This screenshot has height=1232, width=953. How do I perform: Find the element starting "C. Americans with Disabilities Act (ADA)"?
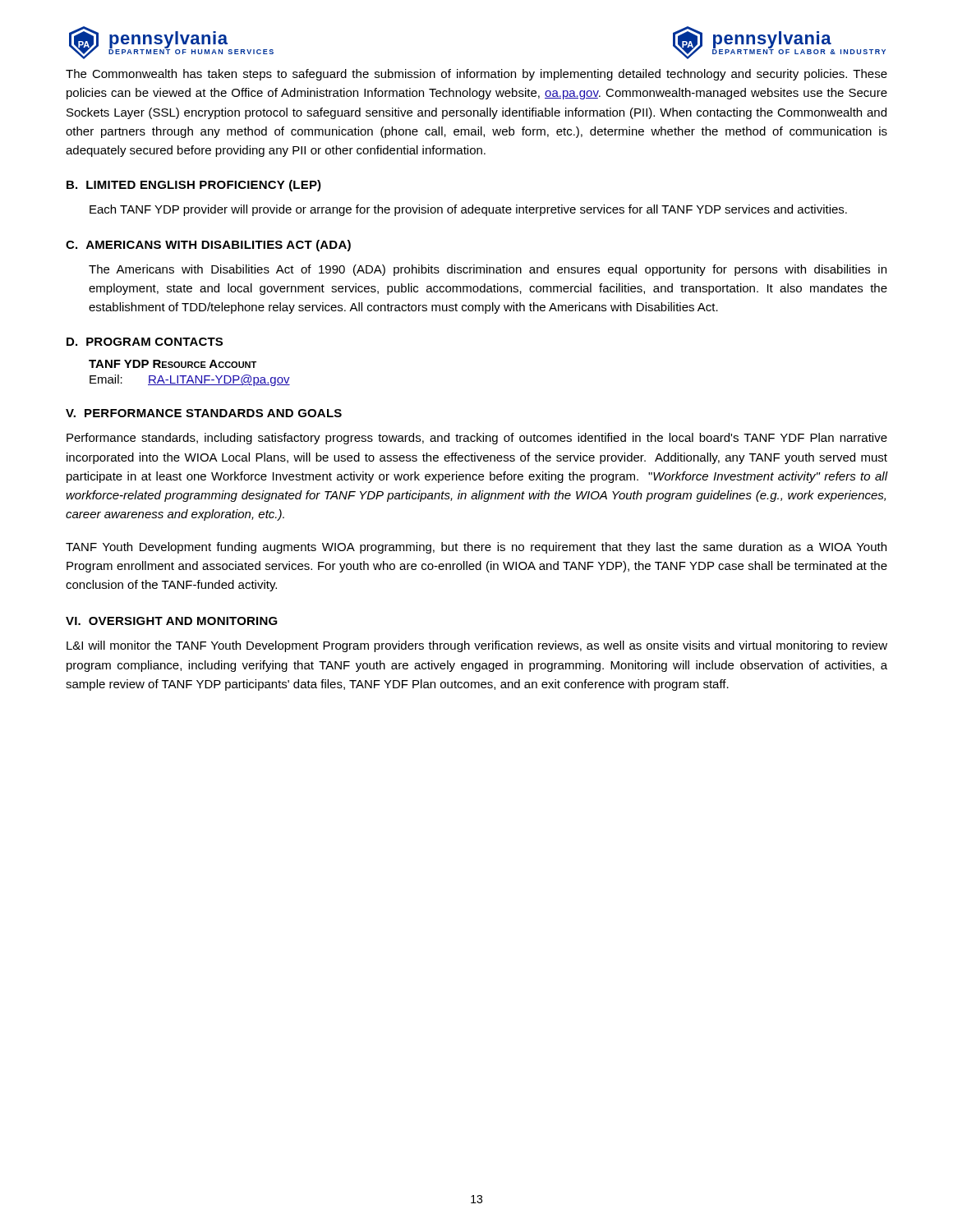click(x=209, y=244)
